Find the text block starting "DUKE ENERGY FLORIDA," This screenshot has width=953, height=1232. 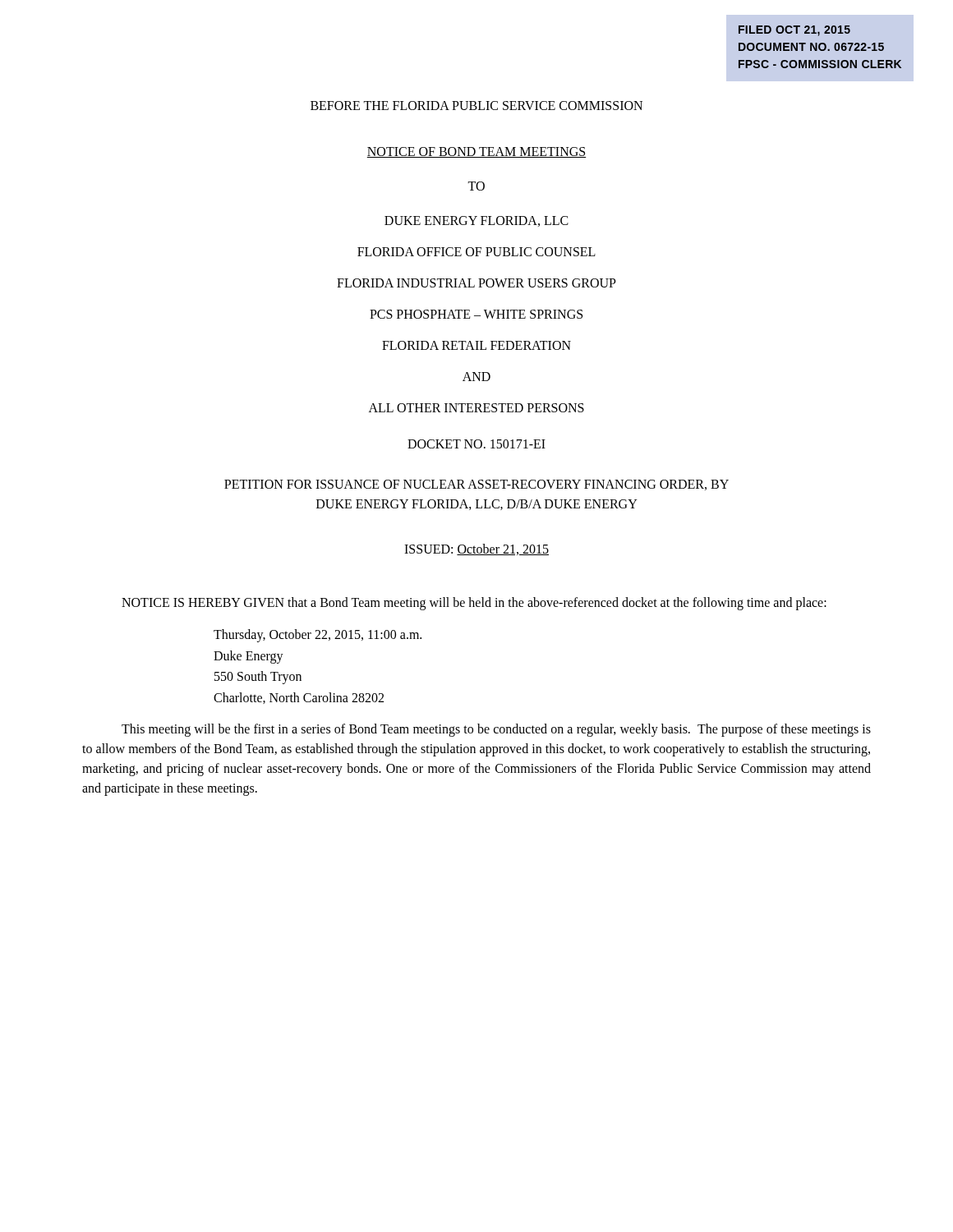[x=476, y=221]
